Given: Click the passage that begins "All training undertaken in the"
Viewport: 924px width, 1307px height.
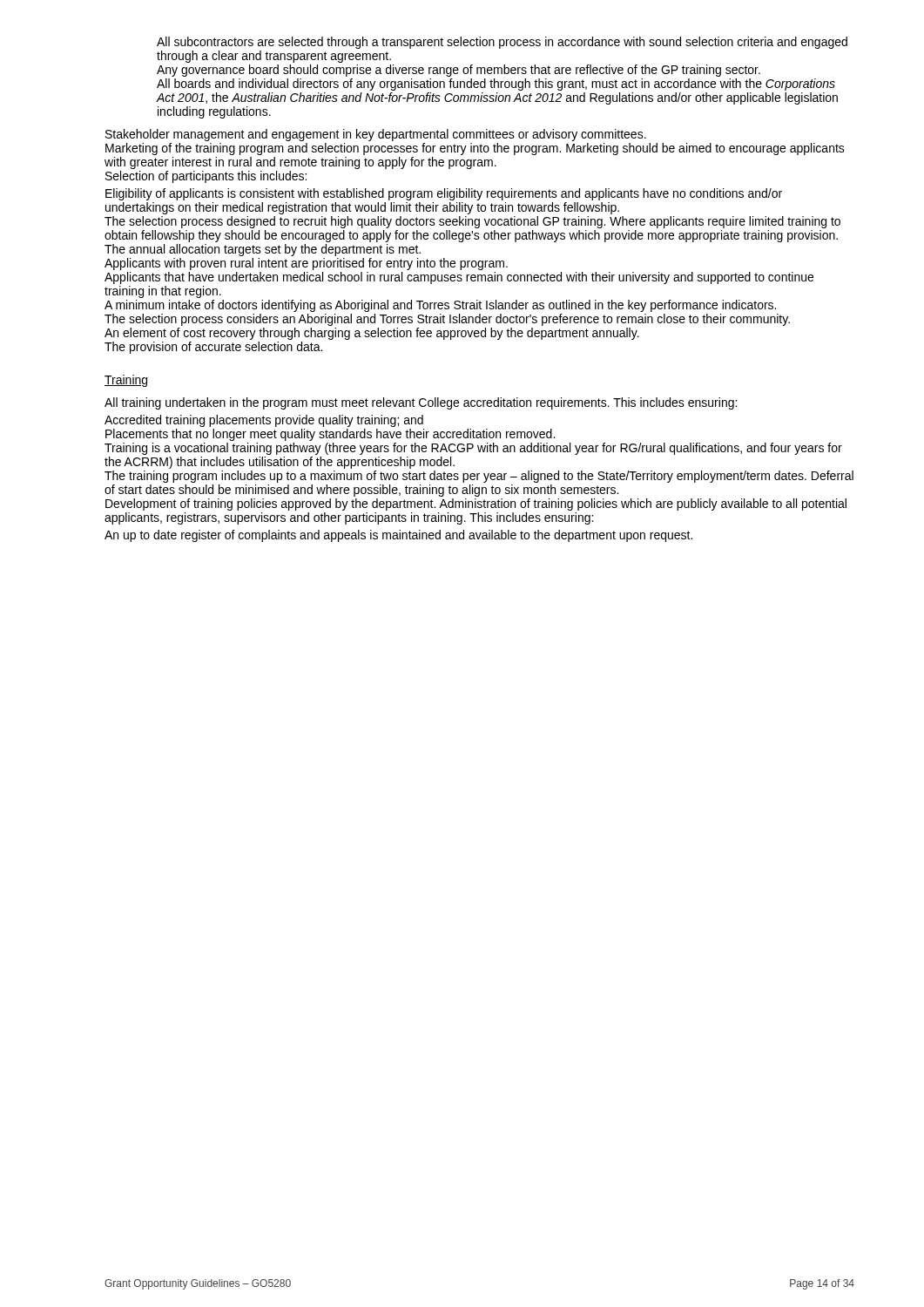Looking at the screenshot, I should point(479,418).
